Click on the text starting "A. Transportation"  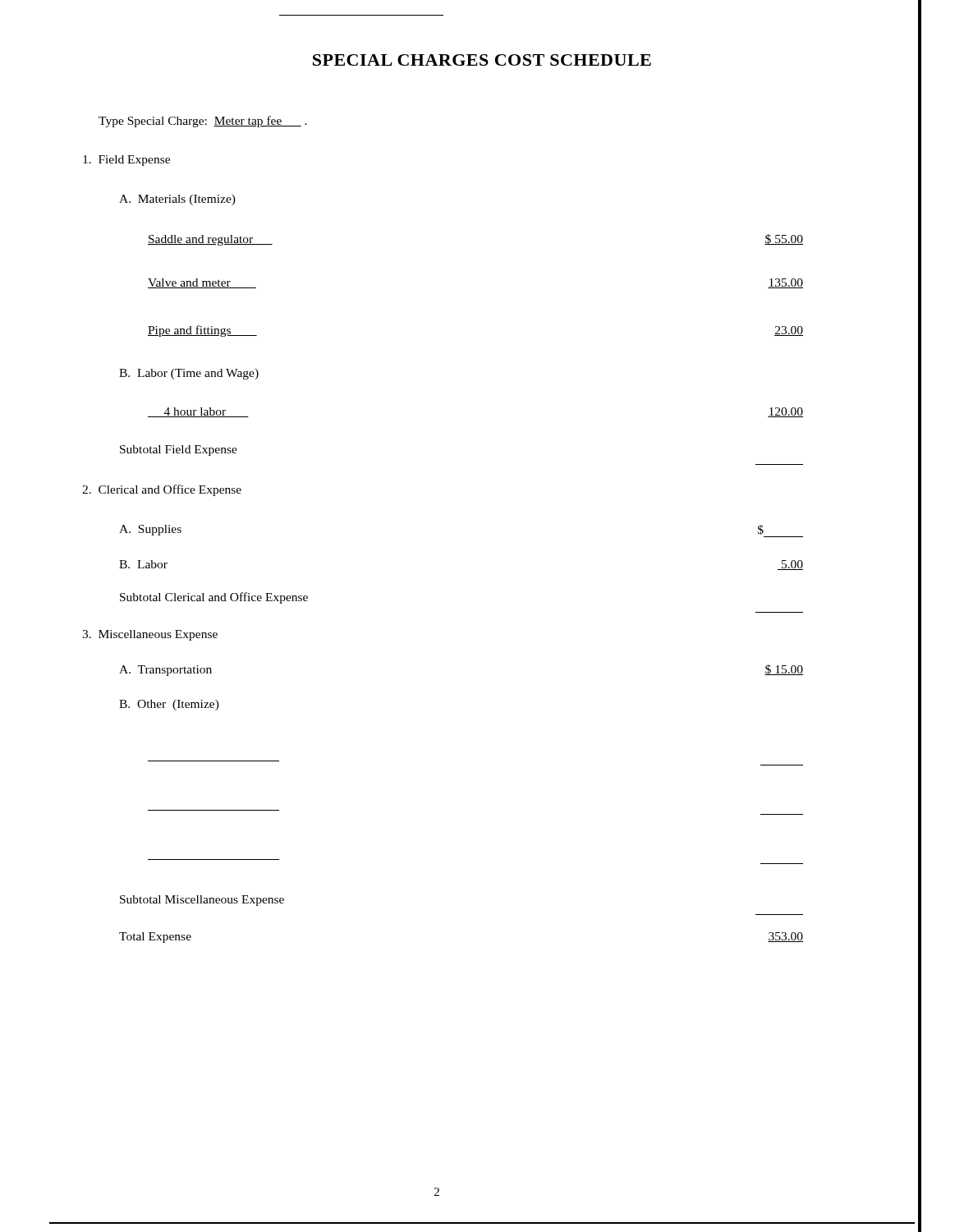tap(166, 669)
